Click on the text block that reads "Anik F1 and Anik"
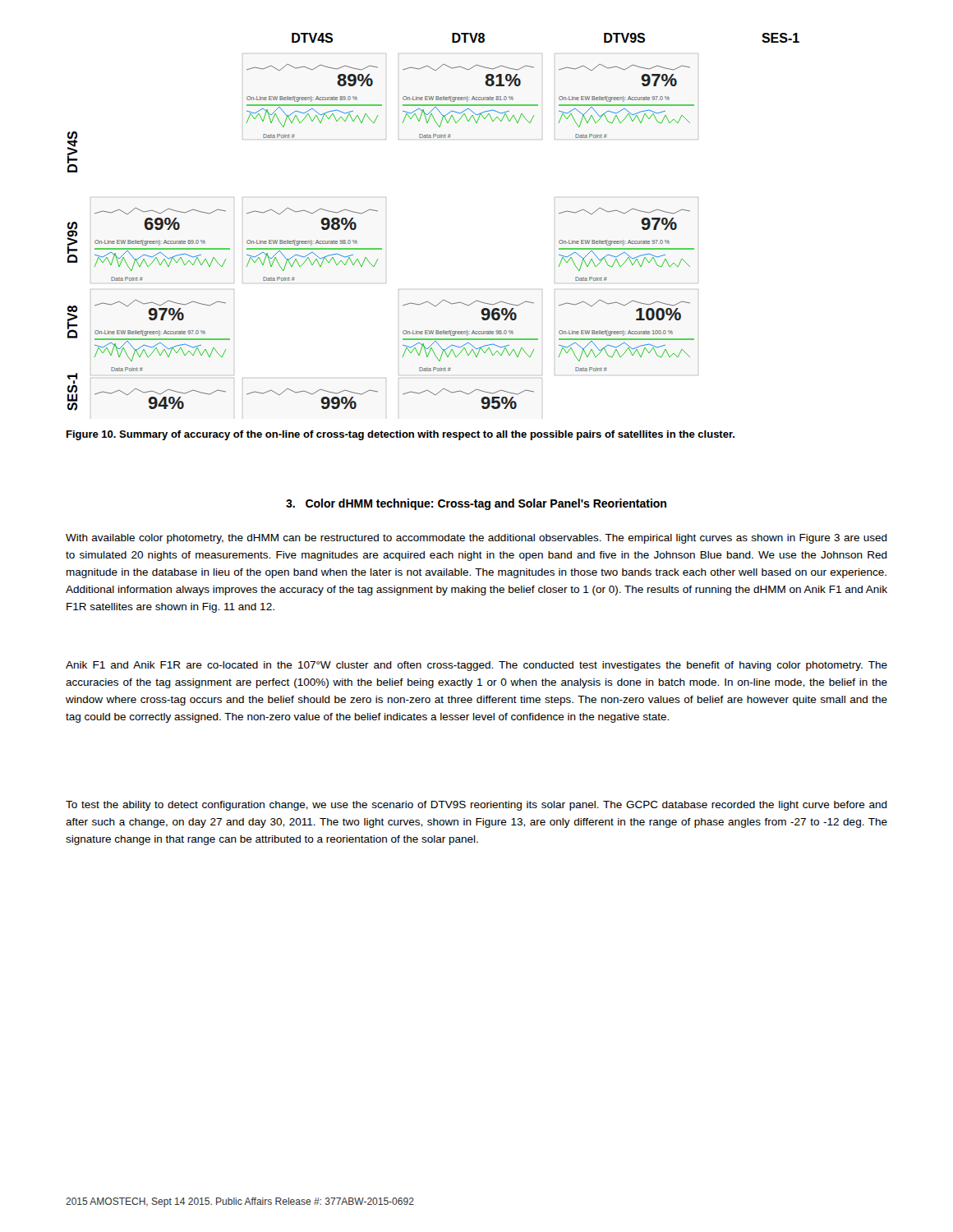953x1232 pixels. click(476, 691)
